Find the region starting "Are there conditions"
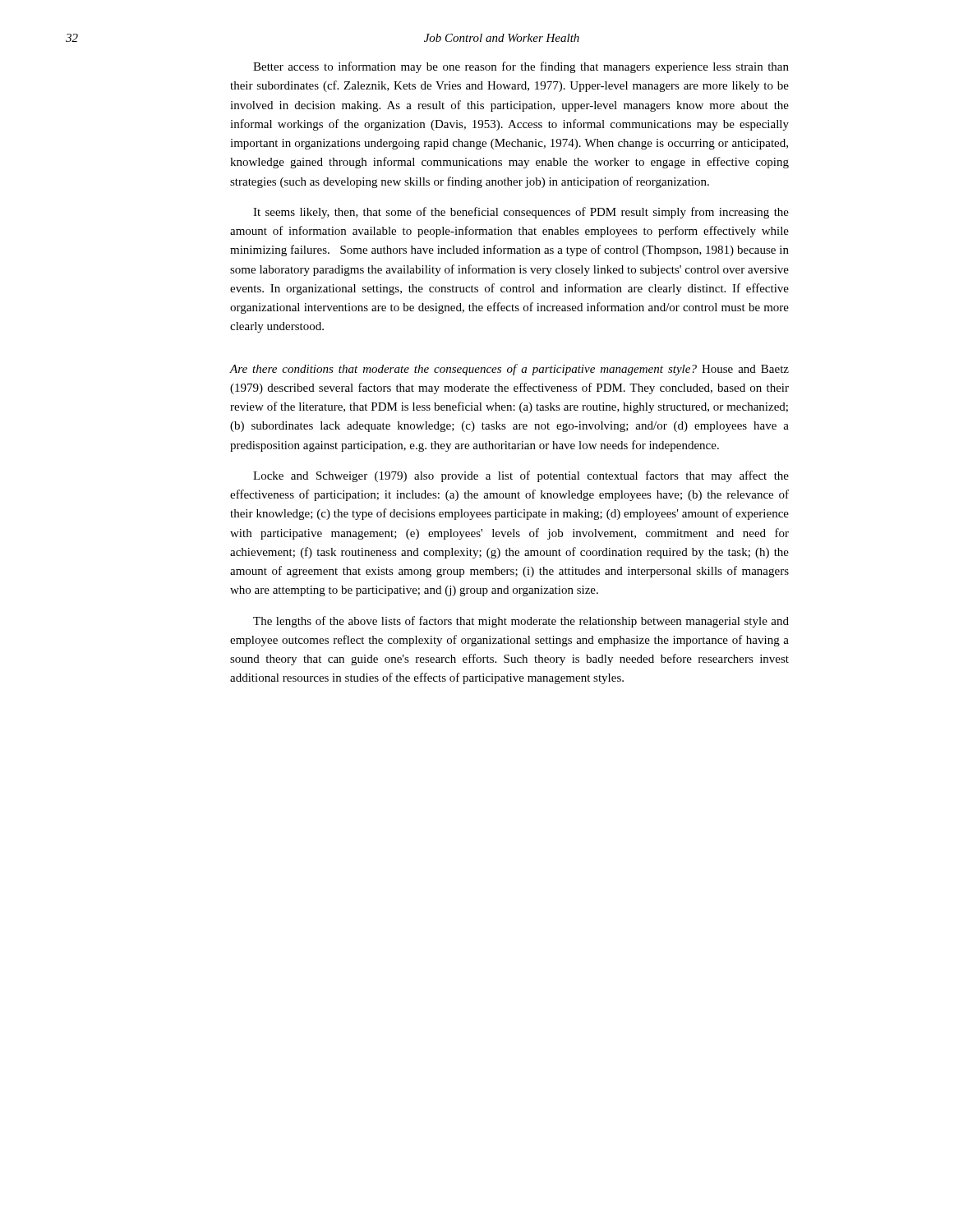Screen dimensions: 1232x954 [x=509, y=407]
